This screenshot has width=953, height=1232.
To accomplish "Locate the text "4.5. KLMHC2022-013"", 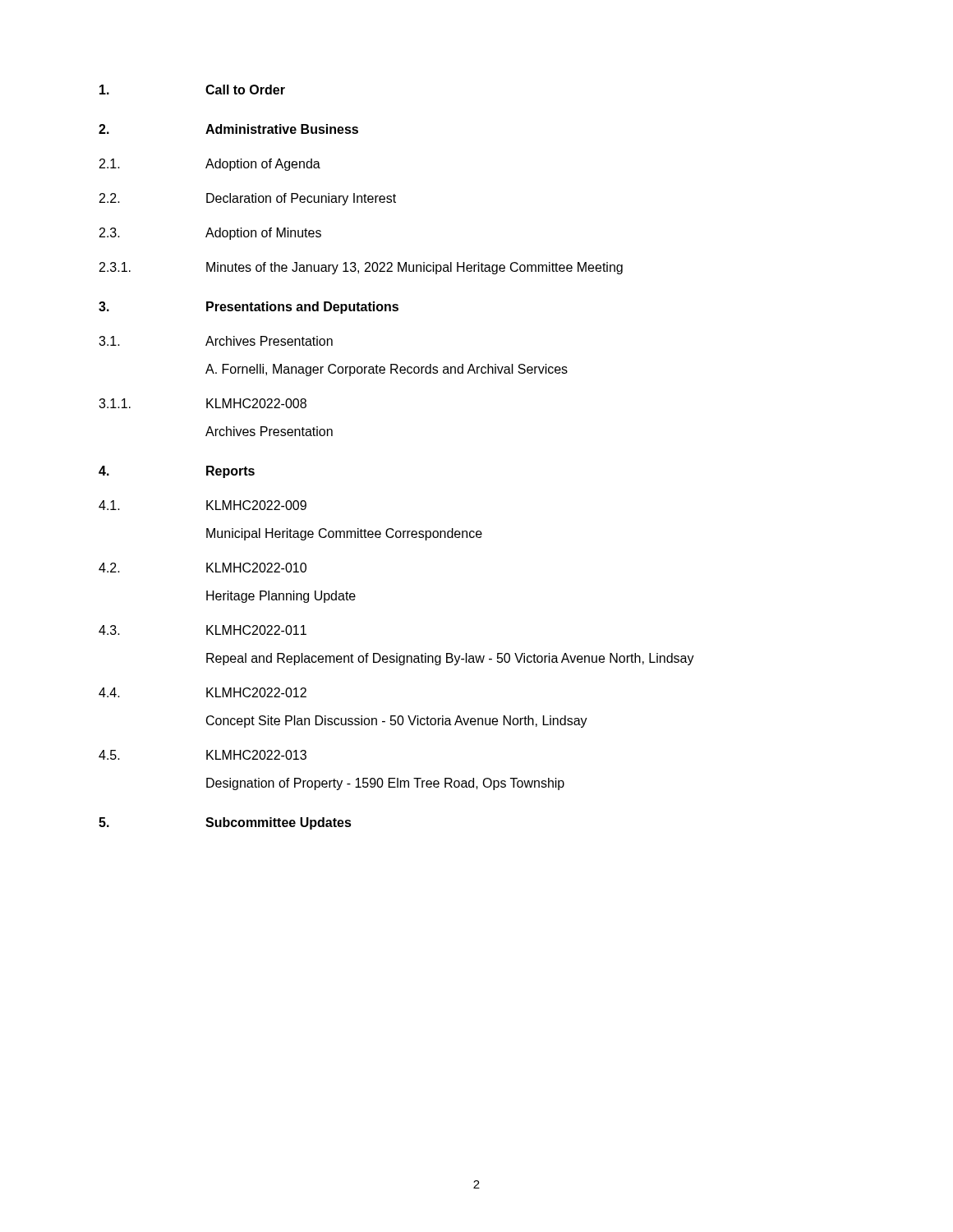I will point(203,755).
